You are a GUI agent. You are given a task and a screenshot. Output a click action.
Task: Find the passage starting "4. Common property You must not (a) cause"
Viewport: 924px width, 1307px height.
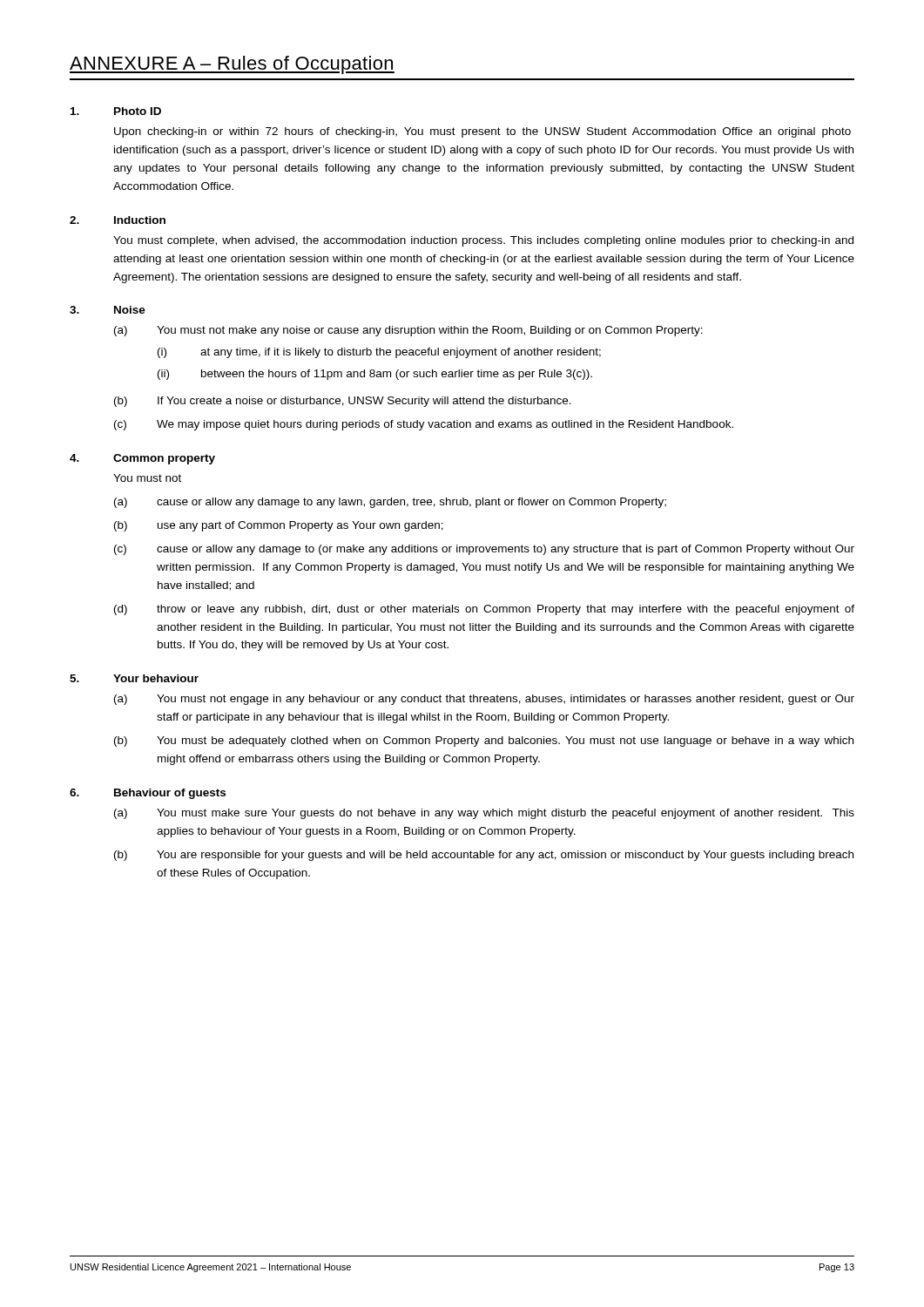[462, 553]
